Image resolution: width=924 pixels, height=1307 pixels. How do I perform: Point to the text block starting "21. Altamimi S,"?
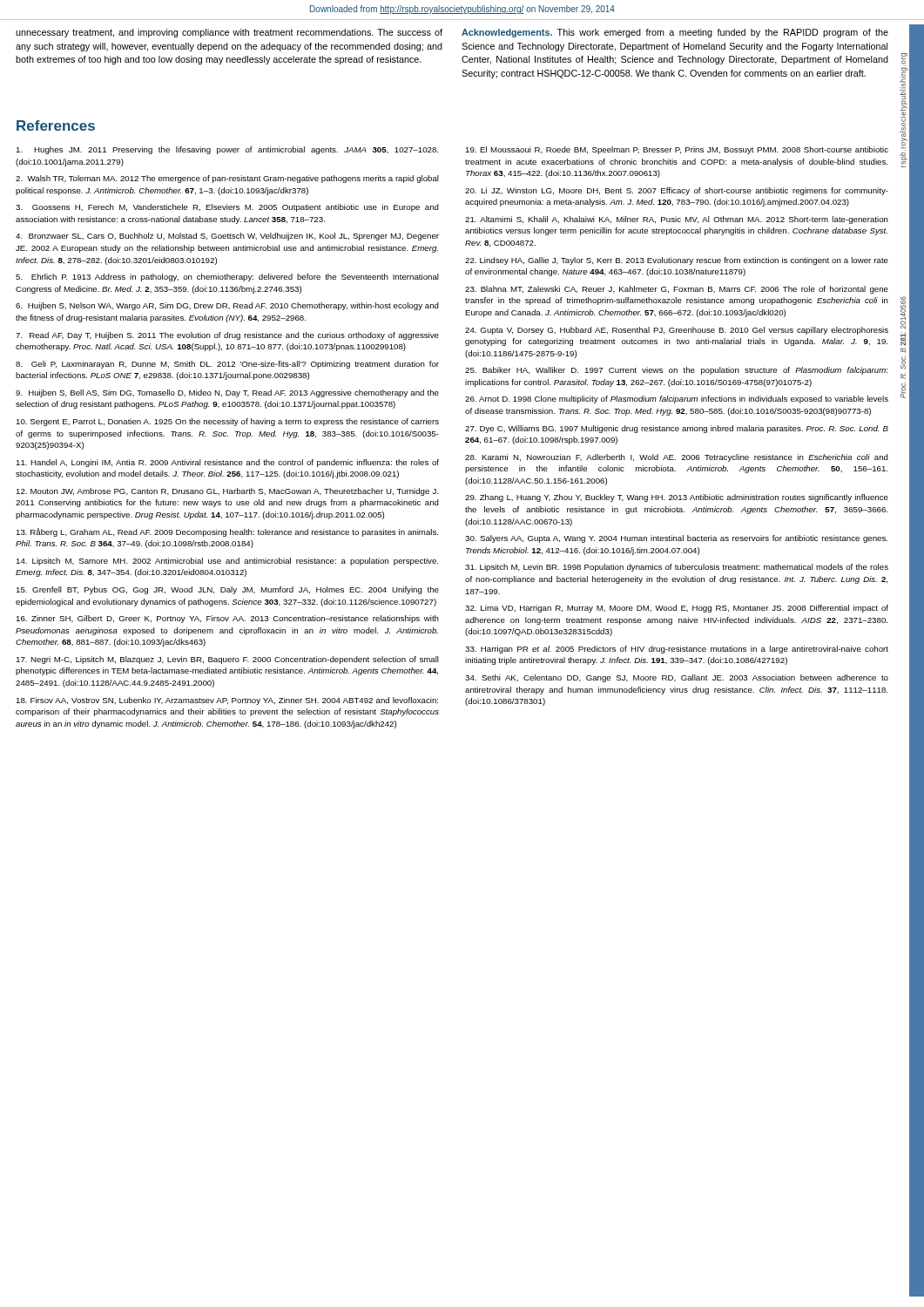pos(677,231)
